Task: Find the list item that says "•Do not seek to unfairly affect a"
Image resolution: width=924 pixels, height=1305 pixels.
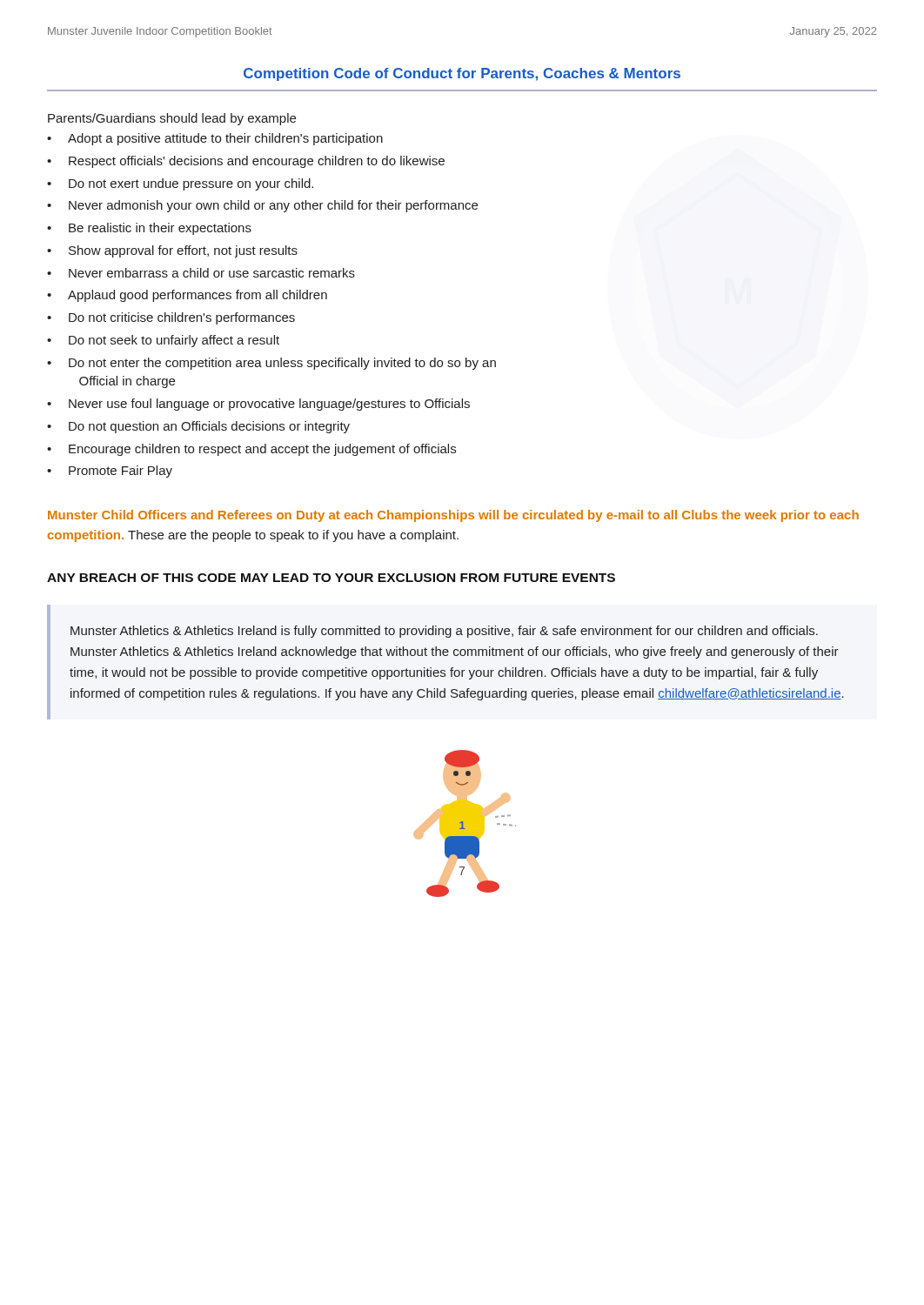Action: pyautogui.click(x=163, y=340)
